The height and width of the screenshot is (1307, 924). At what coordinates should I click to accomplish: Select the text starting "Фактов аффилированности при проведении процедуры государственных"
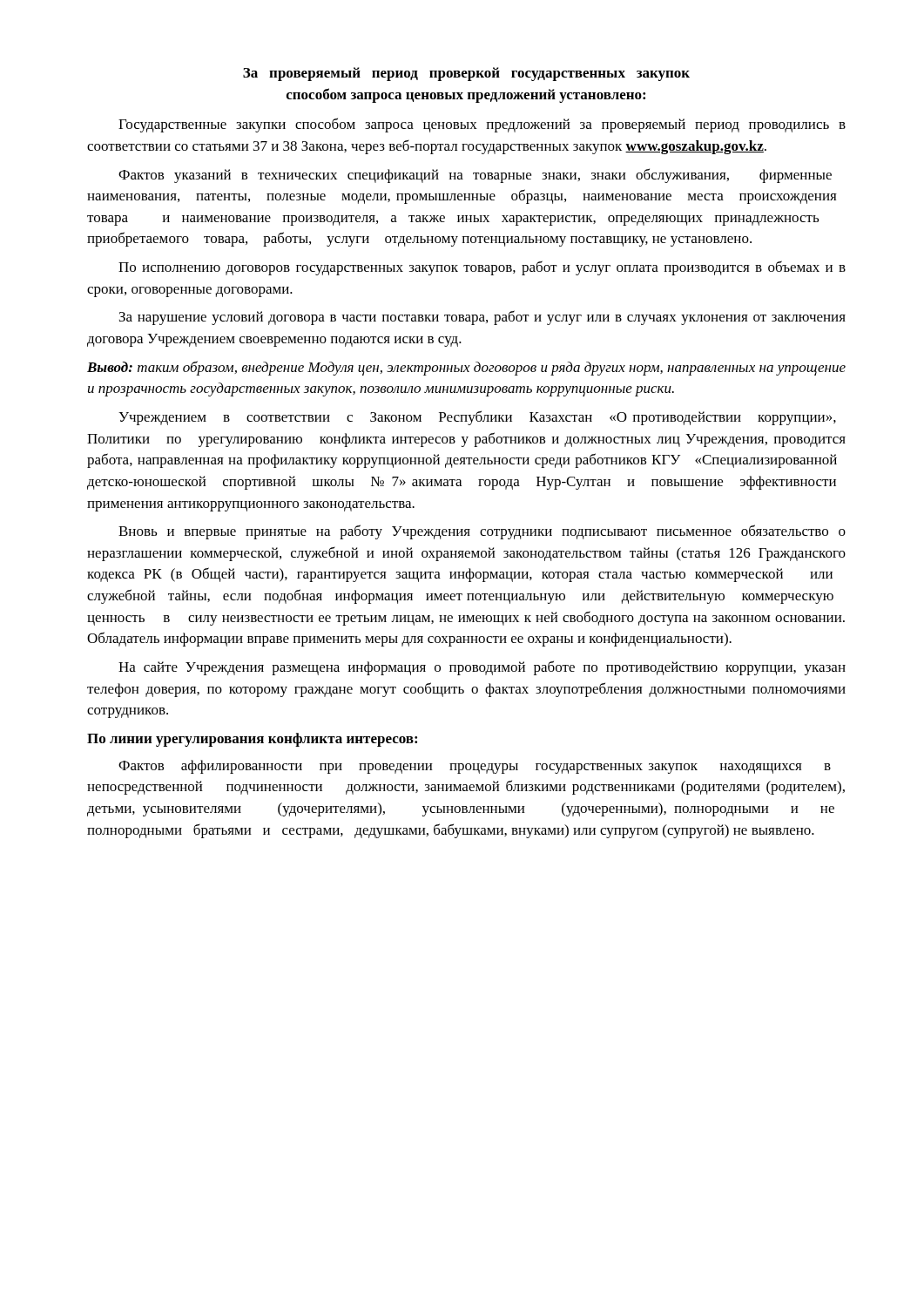click(466, 798)
